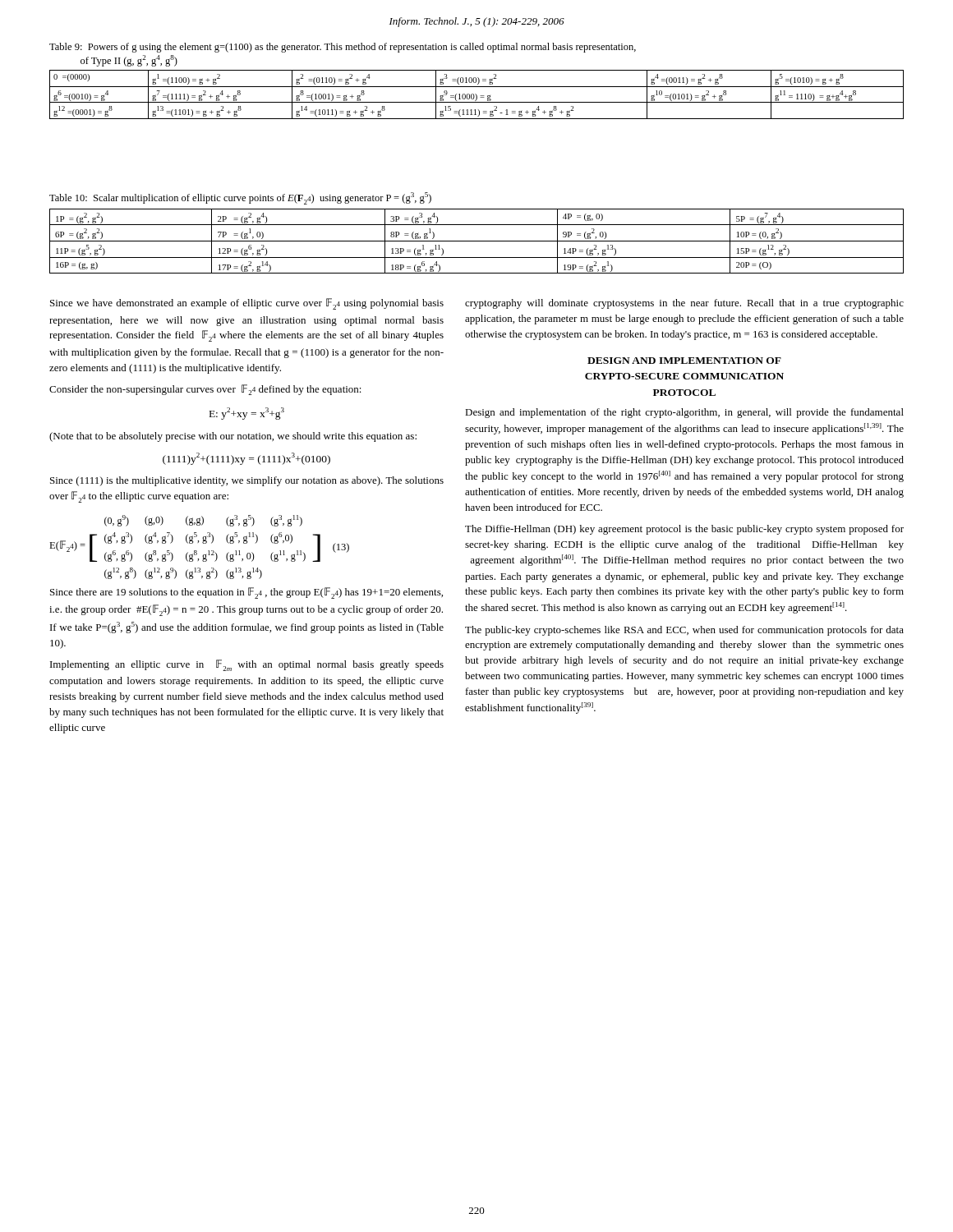Select the text block starting "The Diffie-Hellman (DH) key agreement protocol is"

[x=684, y=569]
